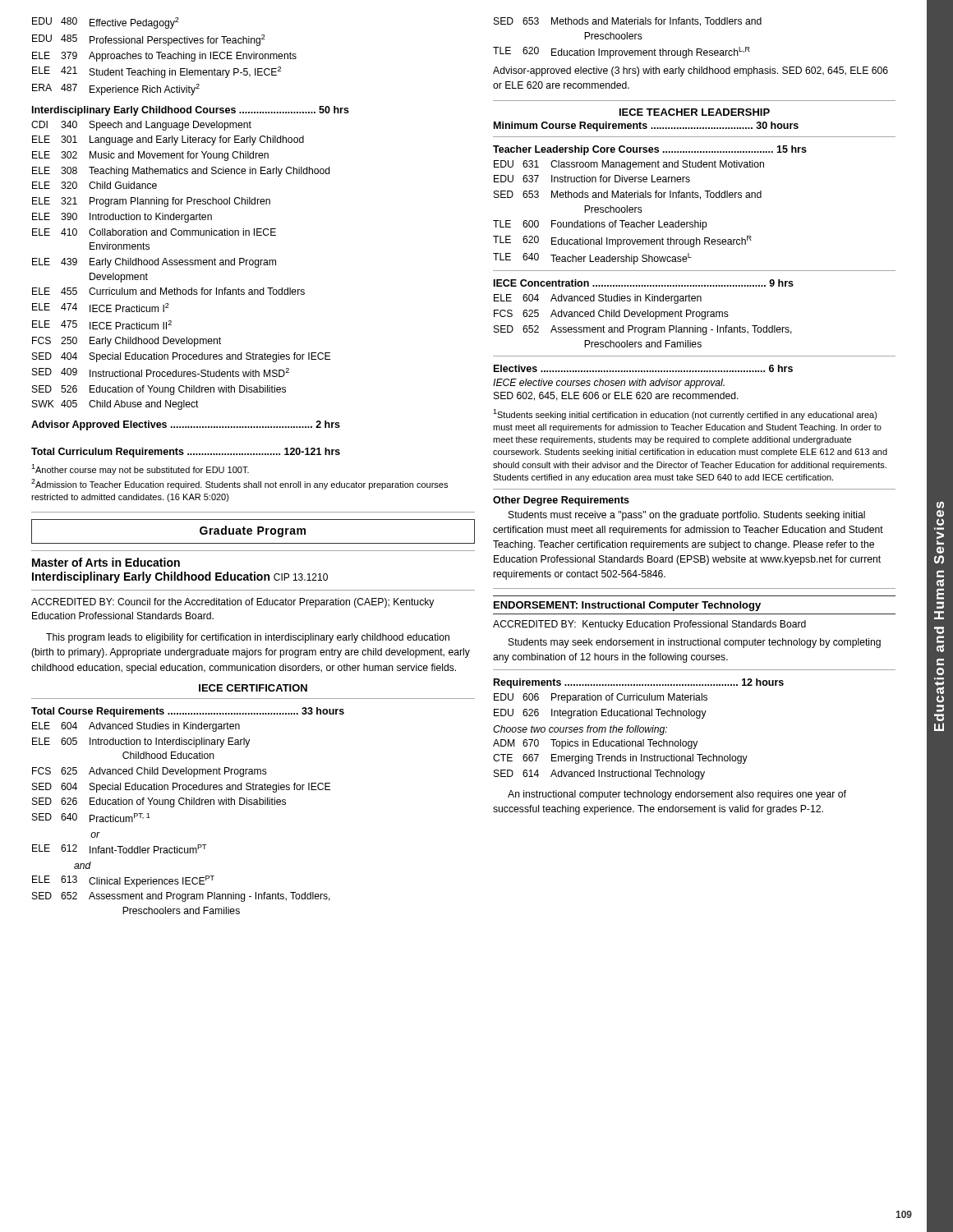Click on the text starting "ELE410Collaboration and Communication in IECEEnvironments"
This screenshot has height=1232, width=953.
253,240
